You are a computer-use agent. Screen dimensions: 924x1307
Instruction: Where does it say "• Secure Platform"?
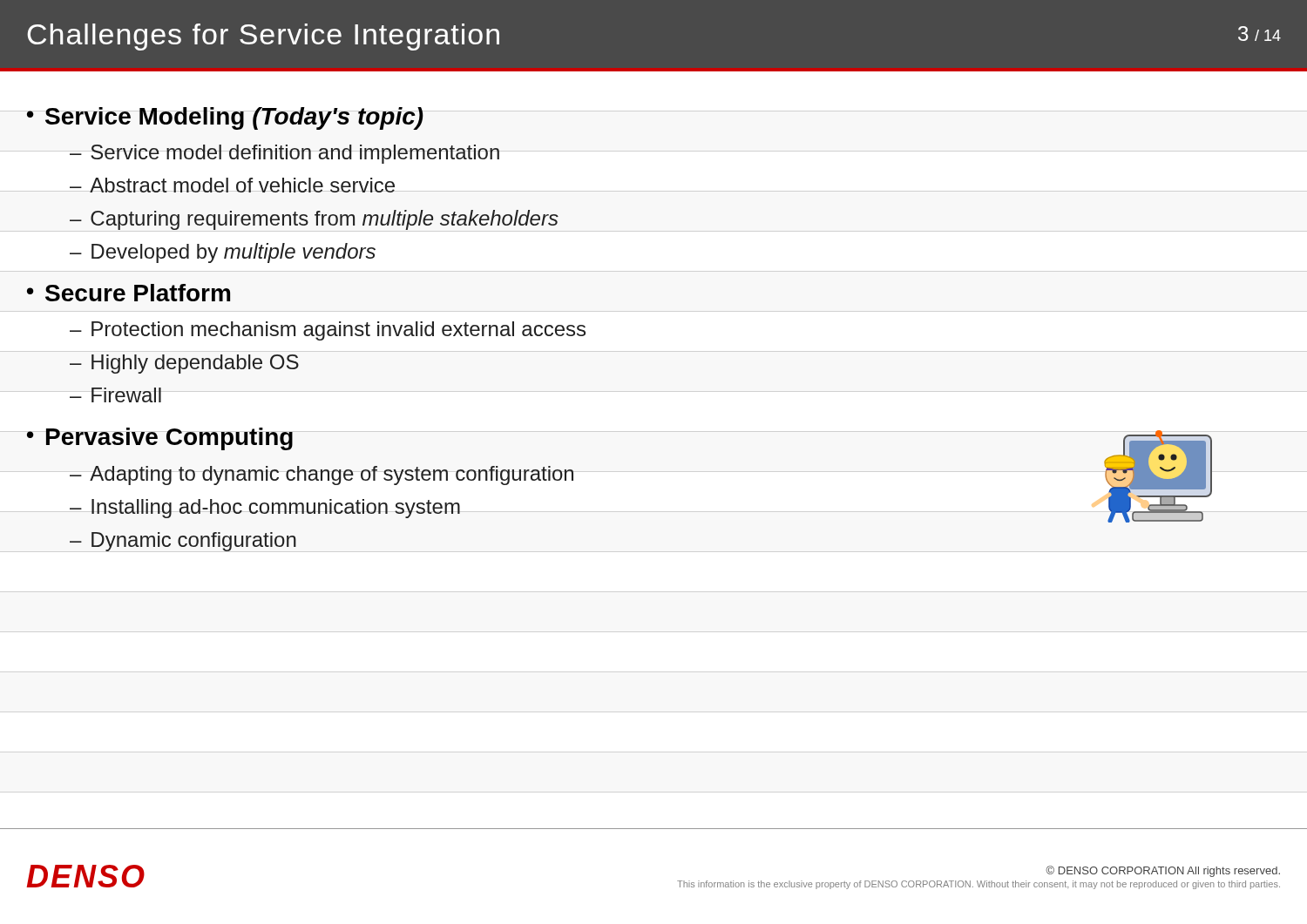[129, 293]
